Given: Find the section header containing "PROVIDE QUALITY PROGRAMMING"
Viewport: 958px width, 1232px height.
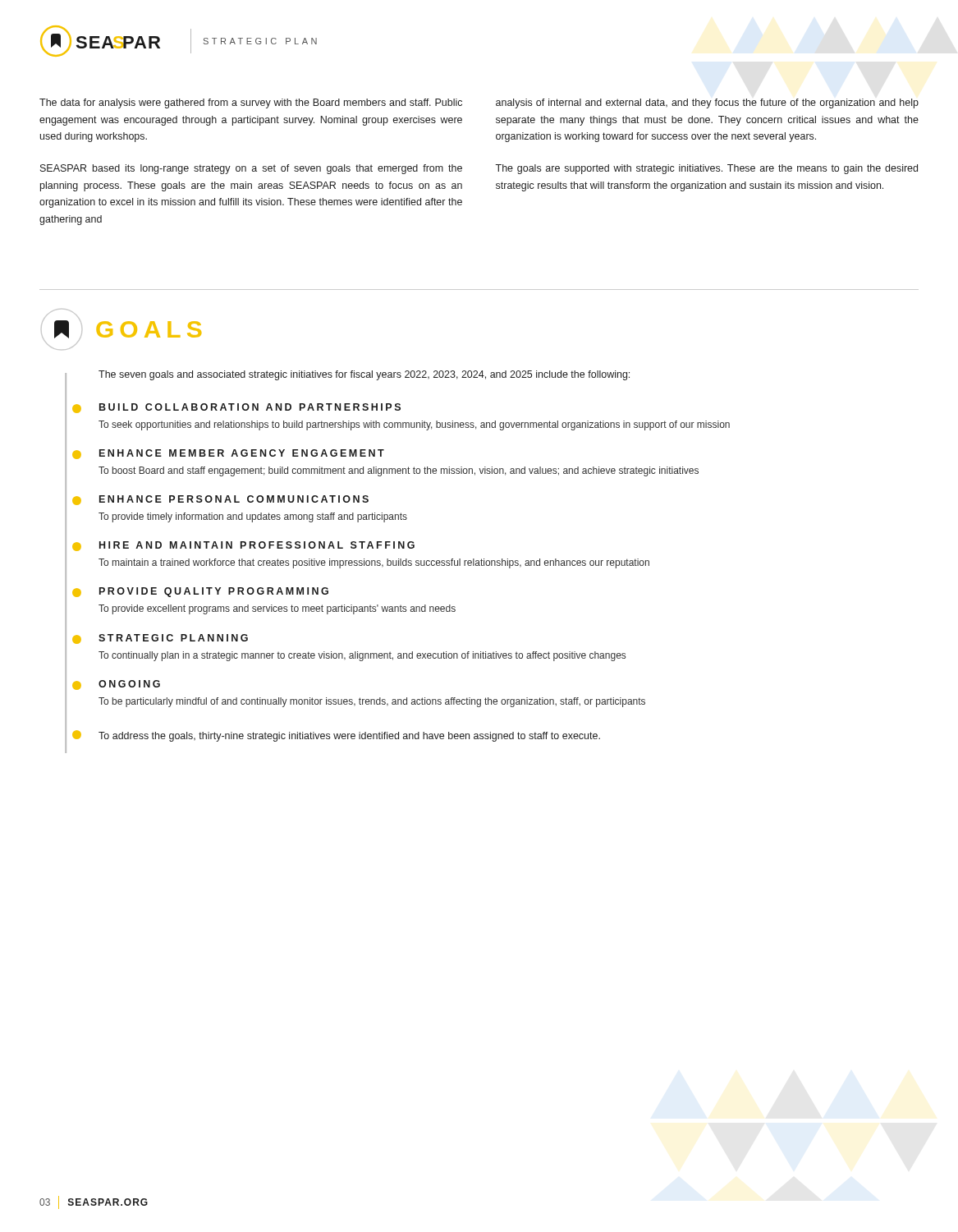Looking at the screenshot, I should [x=215, y=592].
